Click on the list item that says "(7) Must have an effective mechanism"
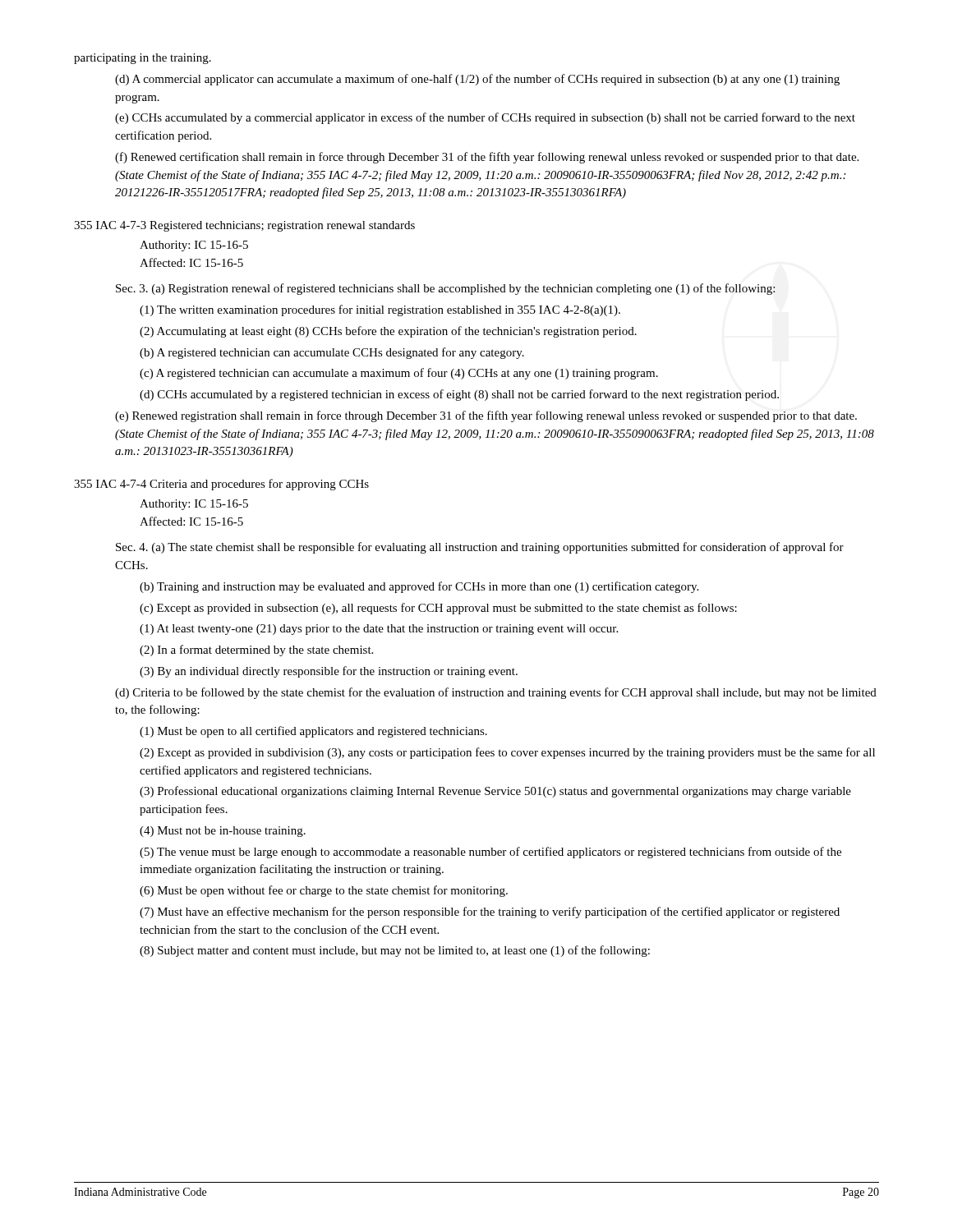This screenshot has height=1232, width=953. pyautogui.click(x=509, y=921)
